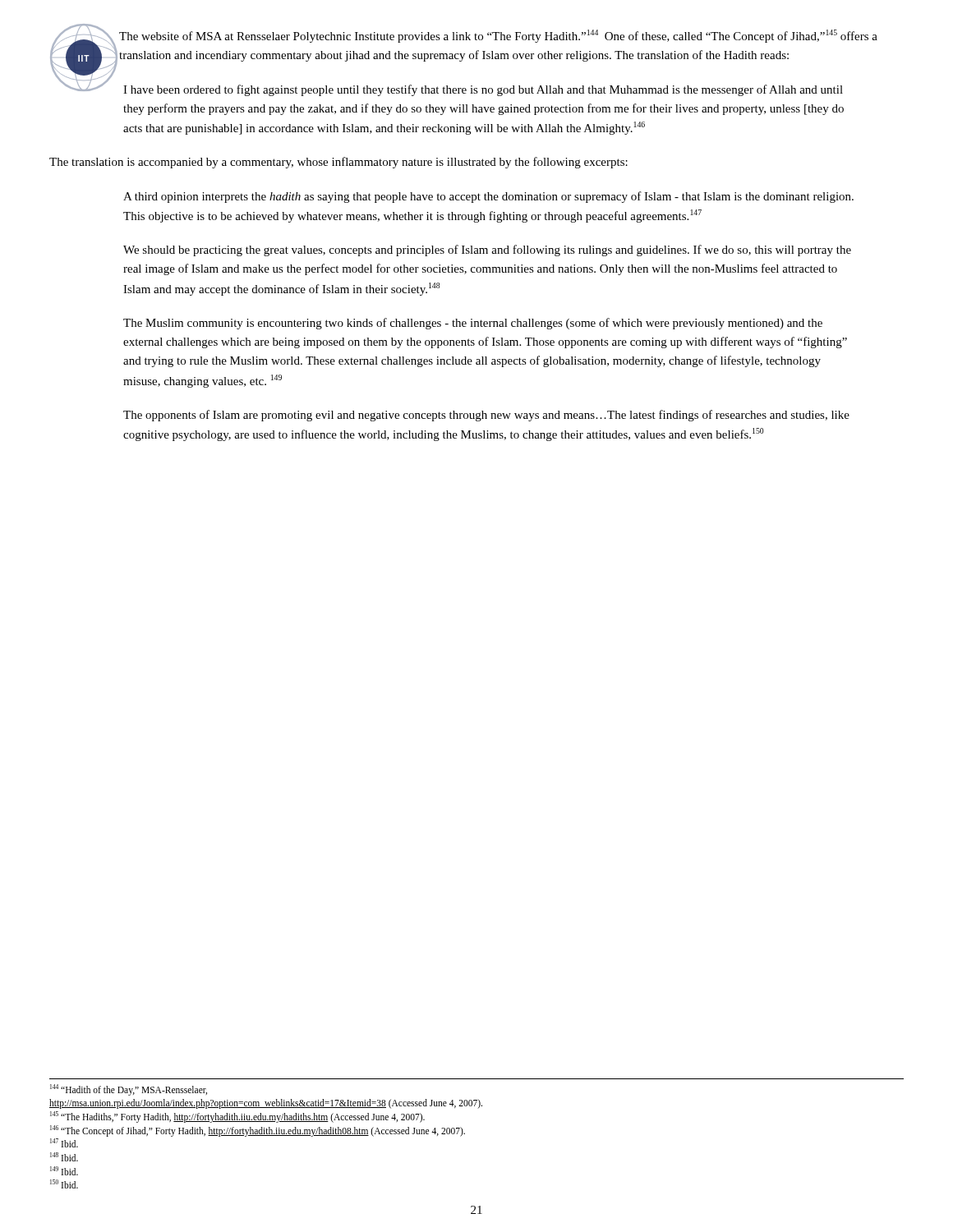Where does it say "147 Ibid."?
Image resolution: width=953 pixels, height=1232 pixels.
click(x=64, y=1144)
